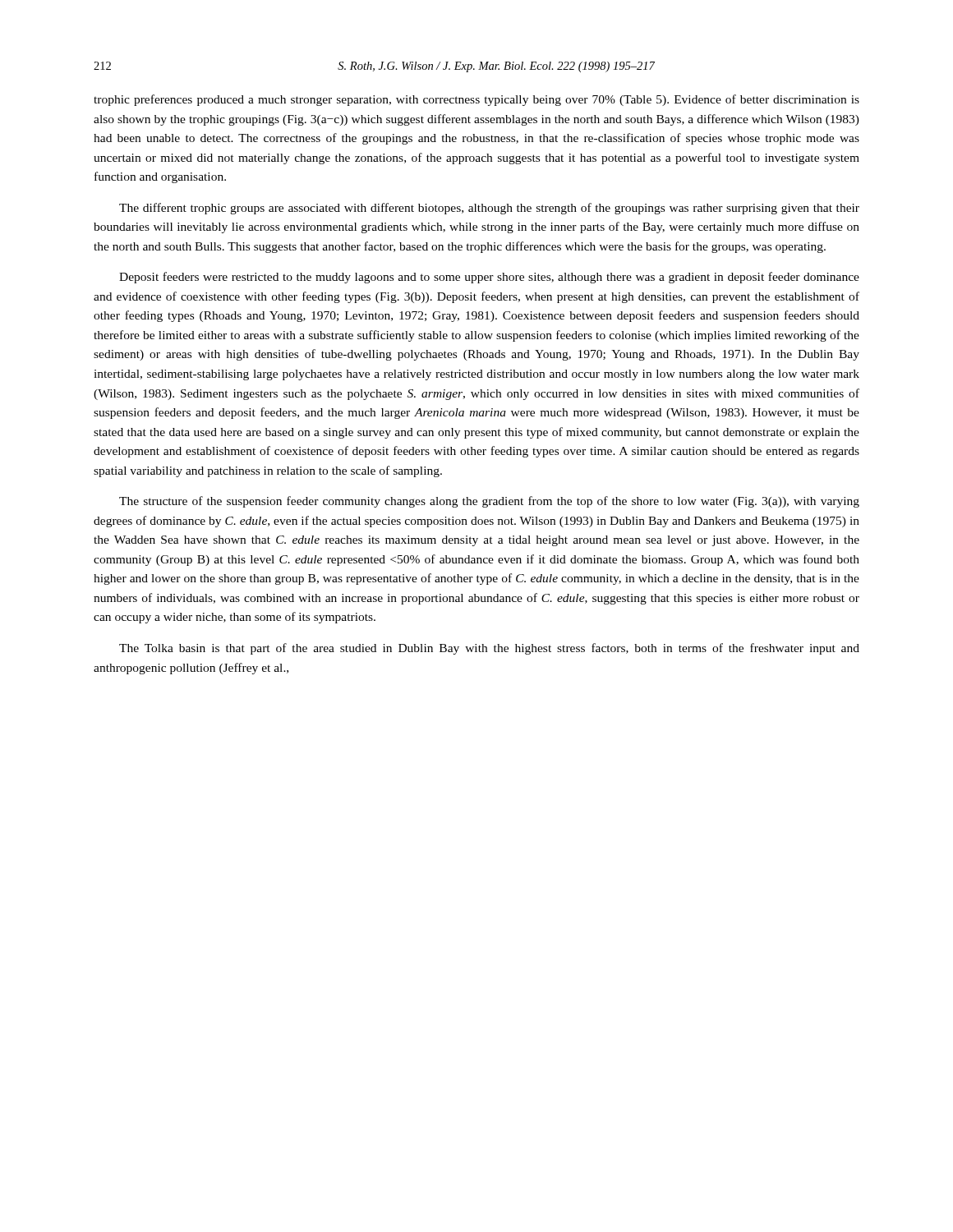This screenshot has width=953, height=1232.
Task: Locate the block of text that opens with "Deposit feeders were restricted"
Action: 476,373
